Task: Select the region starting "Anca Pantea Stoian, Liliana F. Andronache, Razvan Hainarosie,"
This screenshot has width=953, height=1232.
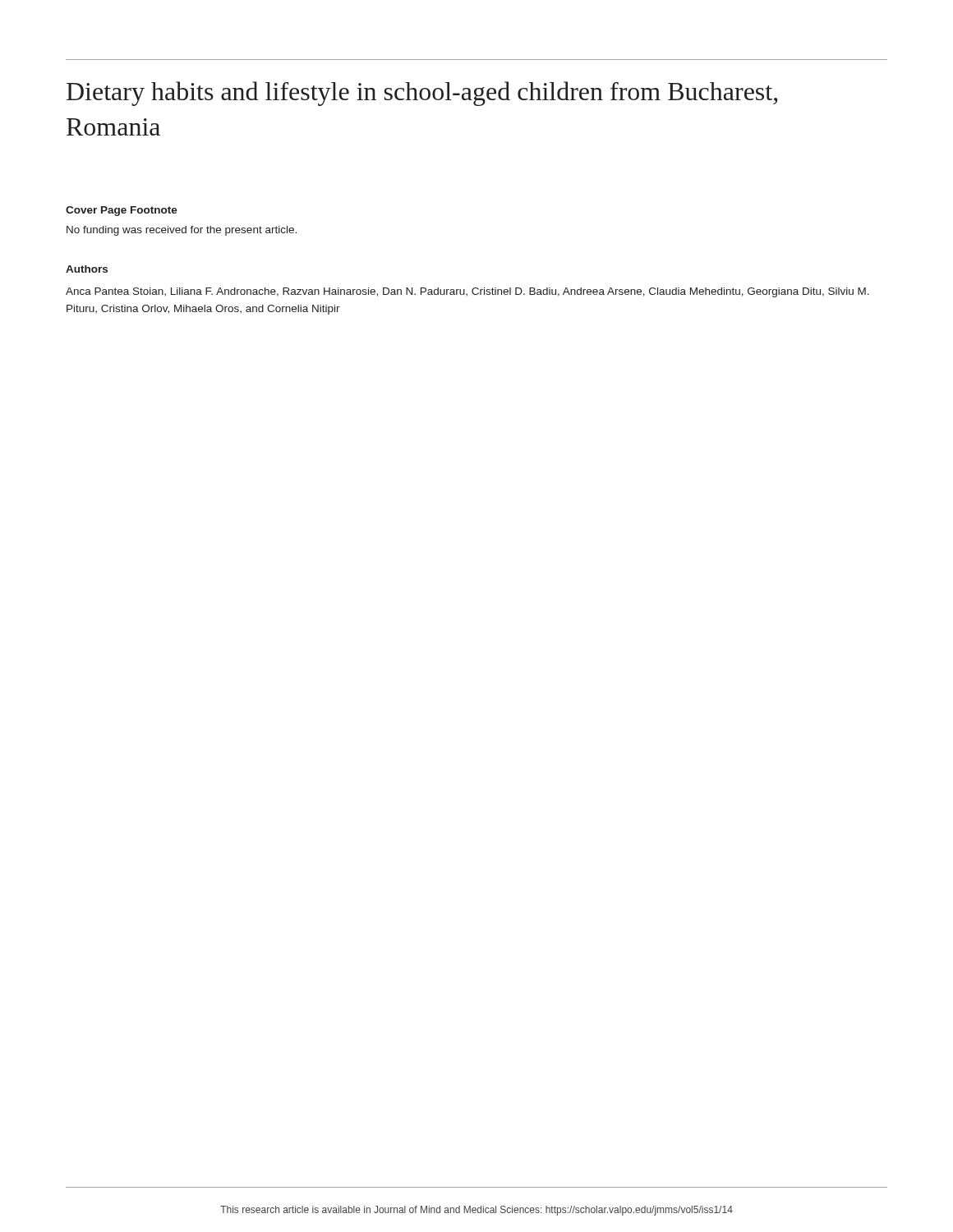Action: tap(476, 301)
